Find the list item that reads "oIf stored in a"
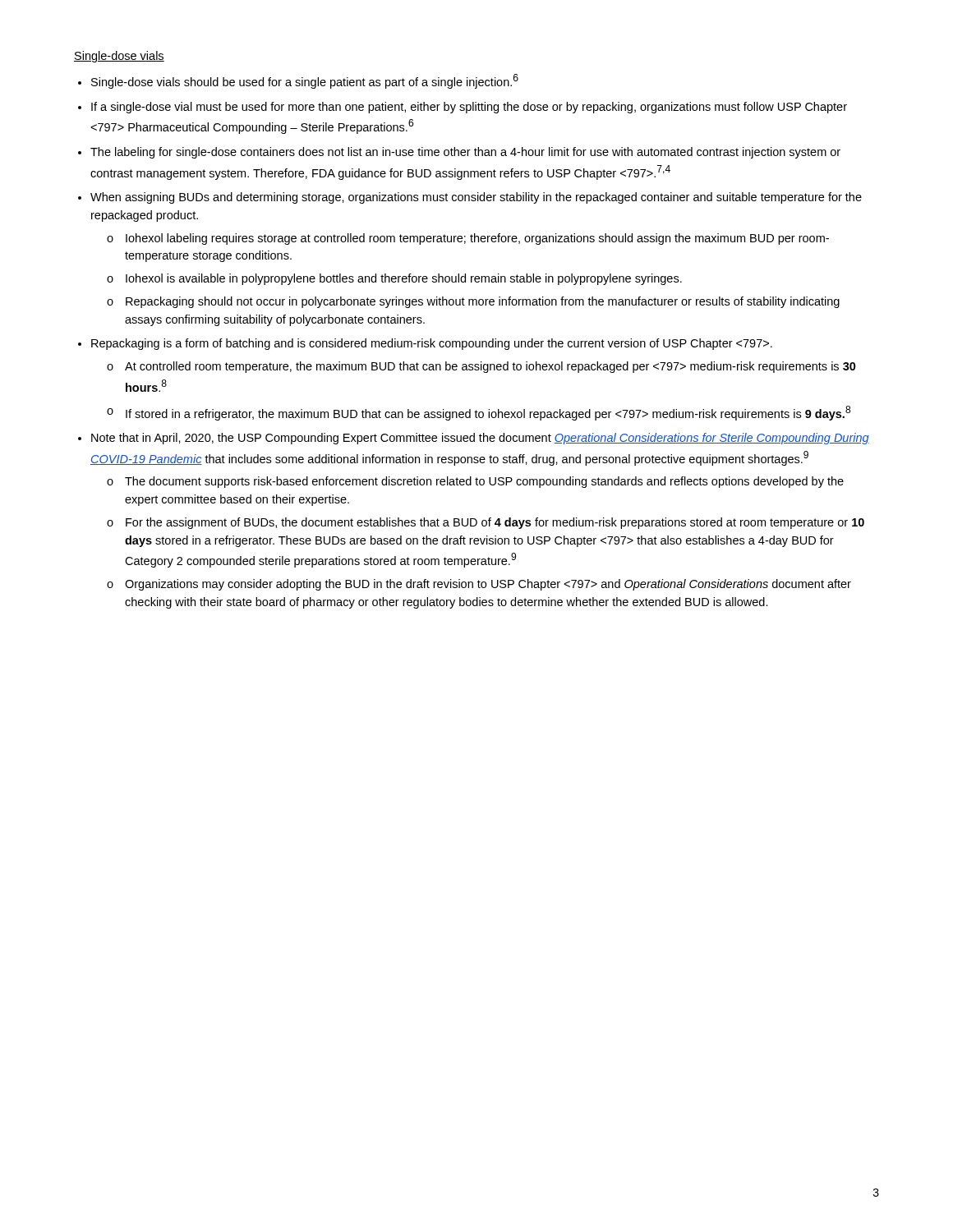This screenshot has width=953, height=1232. tap(479, 413)
